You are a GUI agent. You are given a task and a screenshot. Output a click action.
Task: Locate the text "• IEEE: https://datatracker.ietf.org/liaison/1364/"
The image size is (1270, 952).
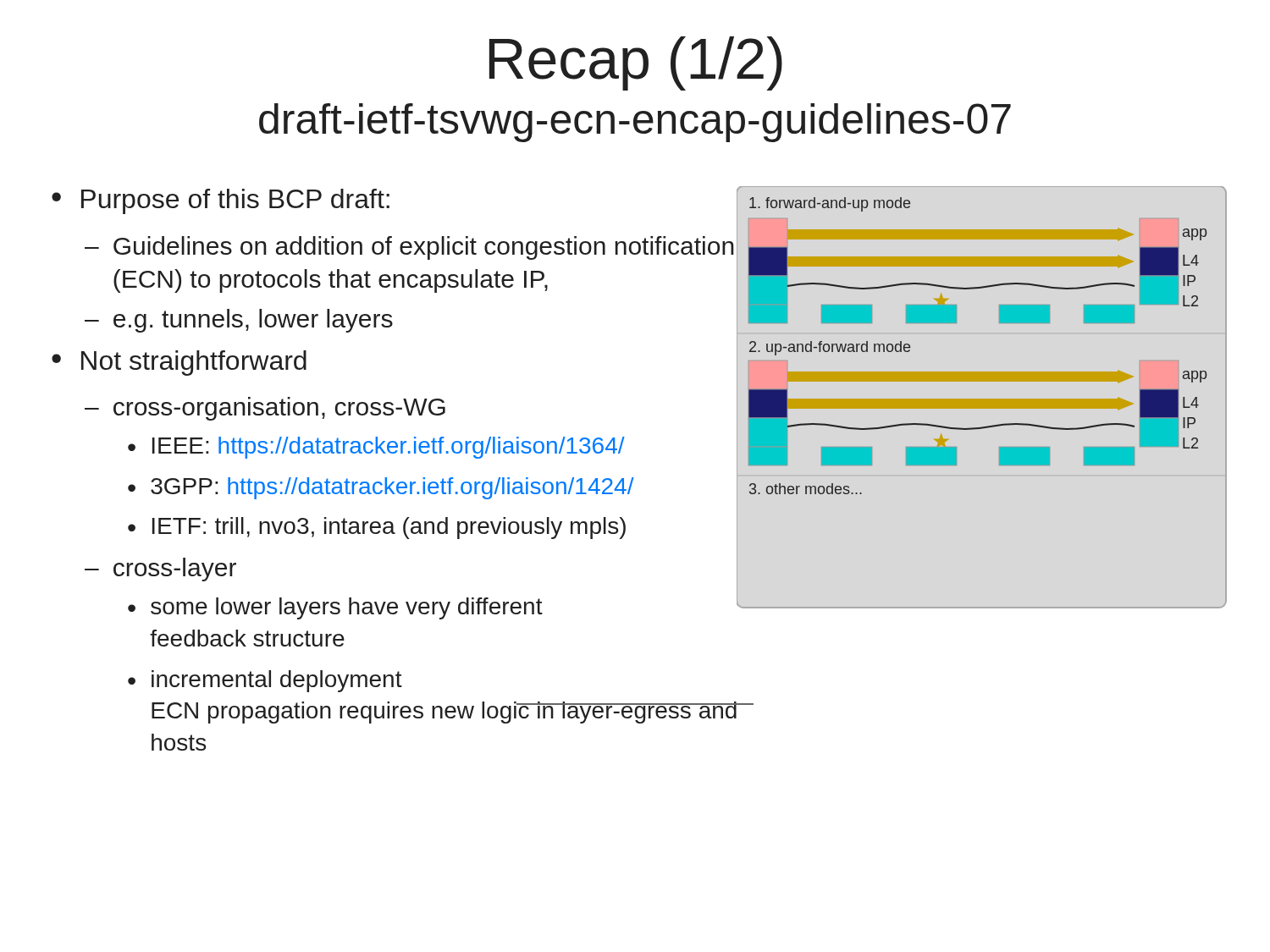[x=376, y=448]
